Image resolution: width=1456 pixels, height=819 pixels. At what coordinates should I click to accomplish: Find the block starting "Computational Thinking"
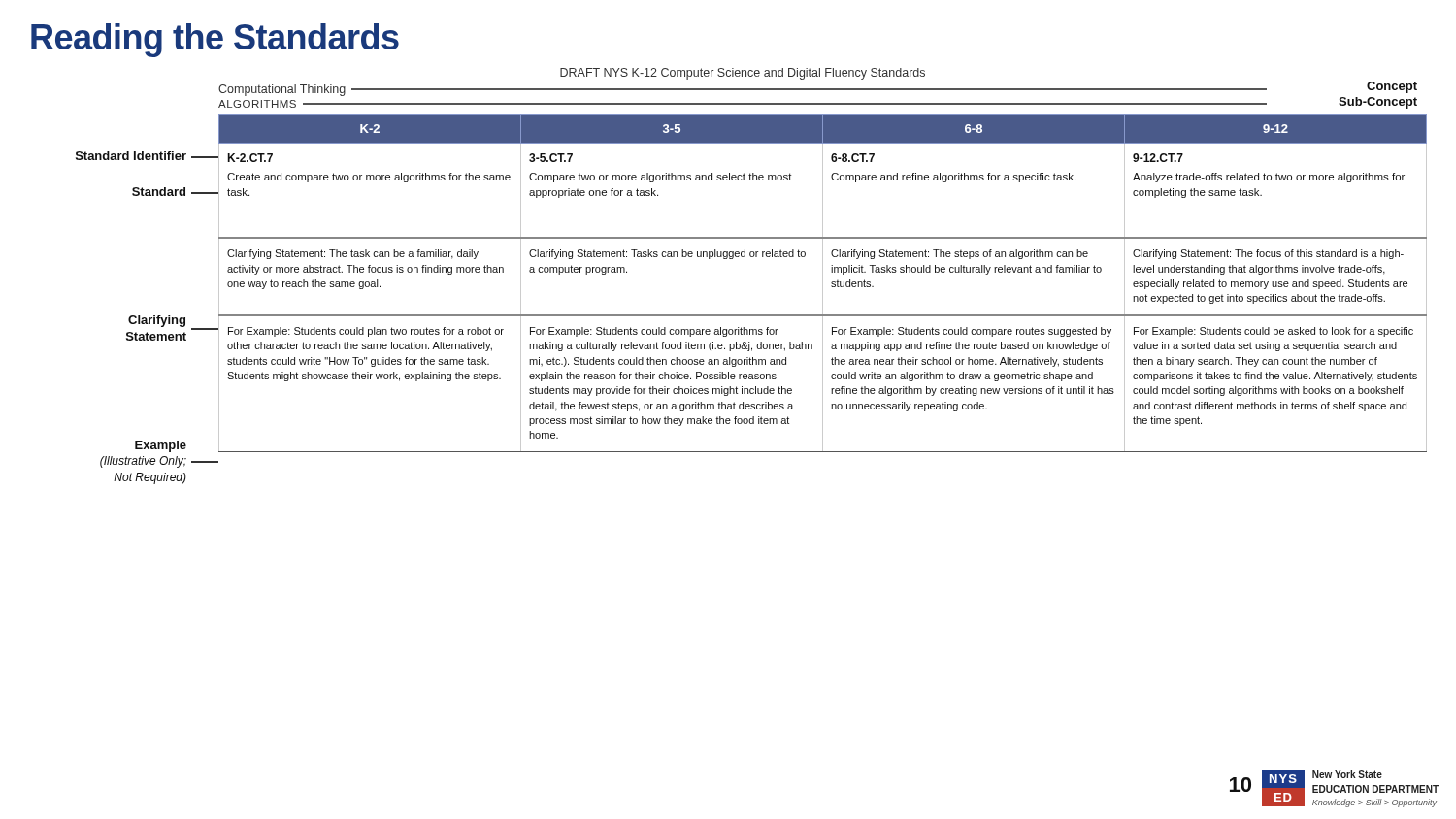click(x=282, y=89)
